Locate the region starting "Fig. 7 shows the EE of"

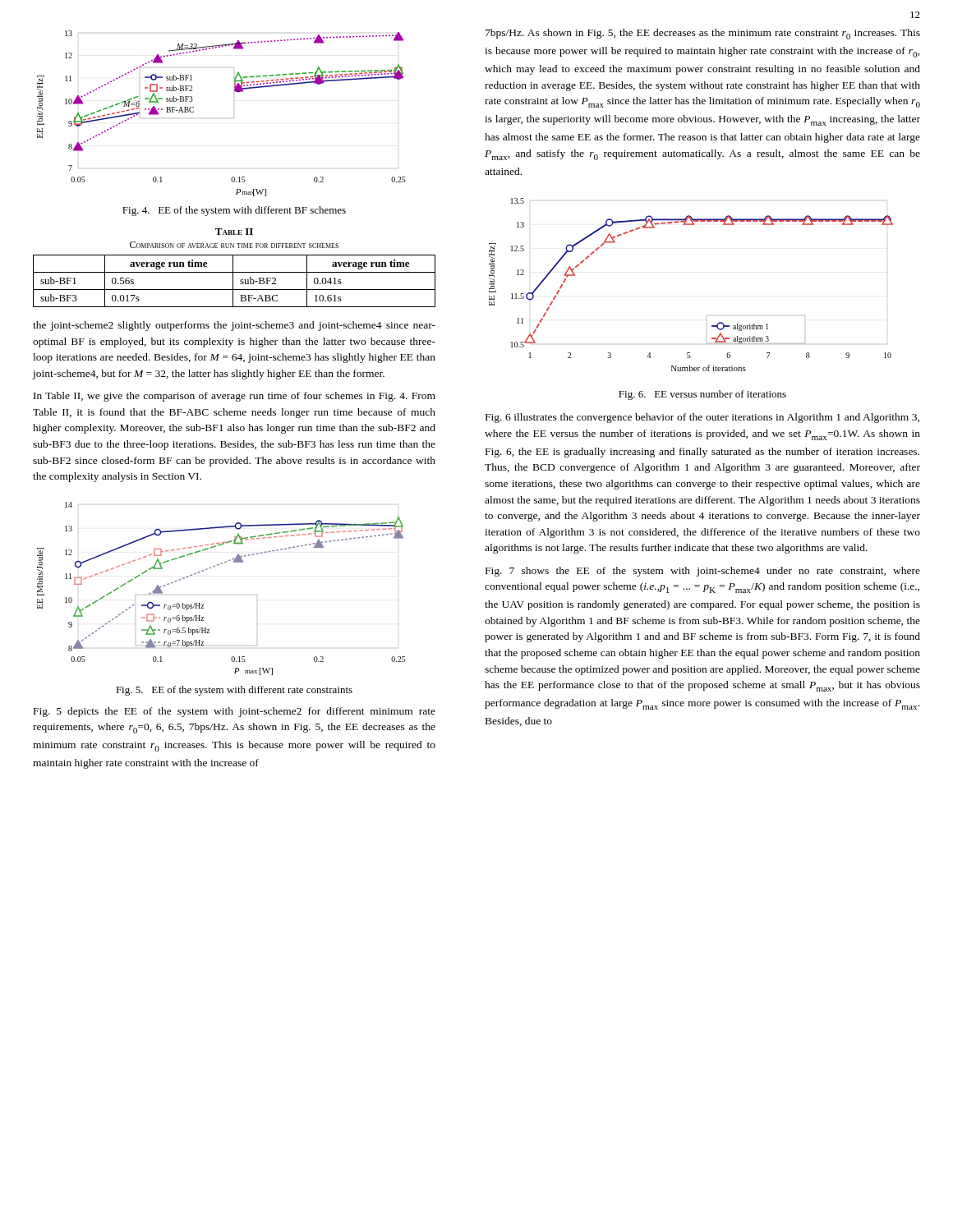(702, 646)
